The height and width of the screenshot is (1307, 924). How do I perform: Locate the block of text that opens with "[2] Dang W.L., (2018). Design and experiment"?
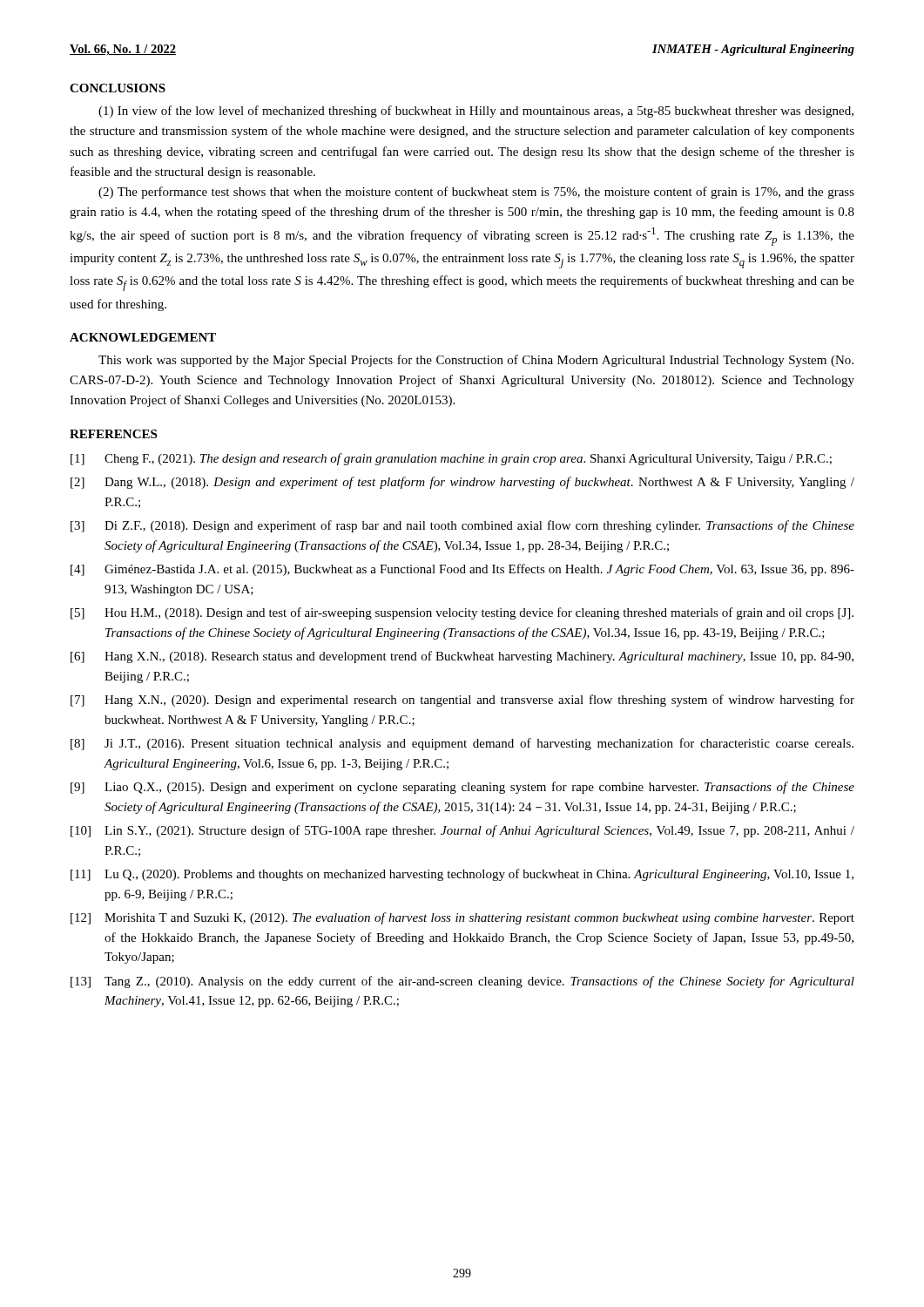462,492
